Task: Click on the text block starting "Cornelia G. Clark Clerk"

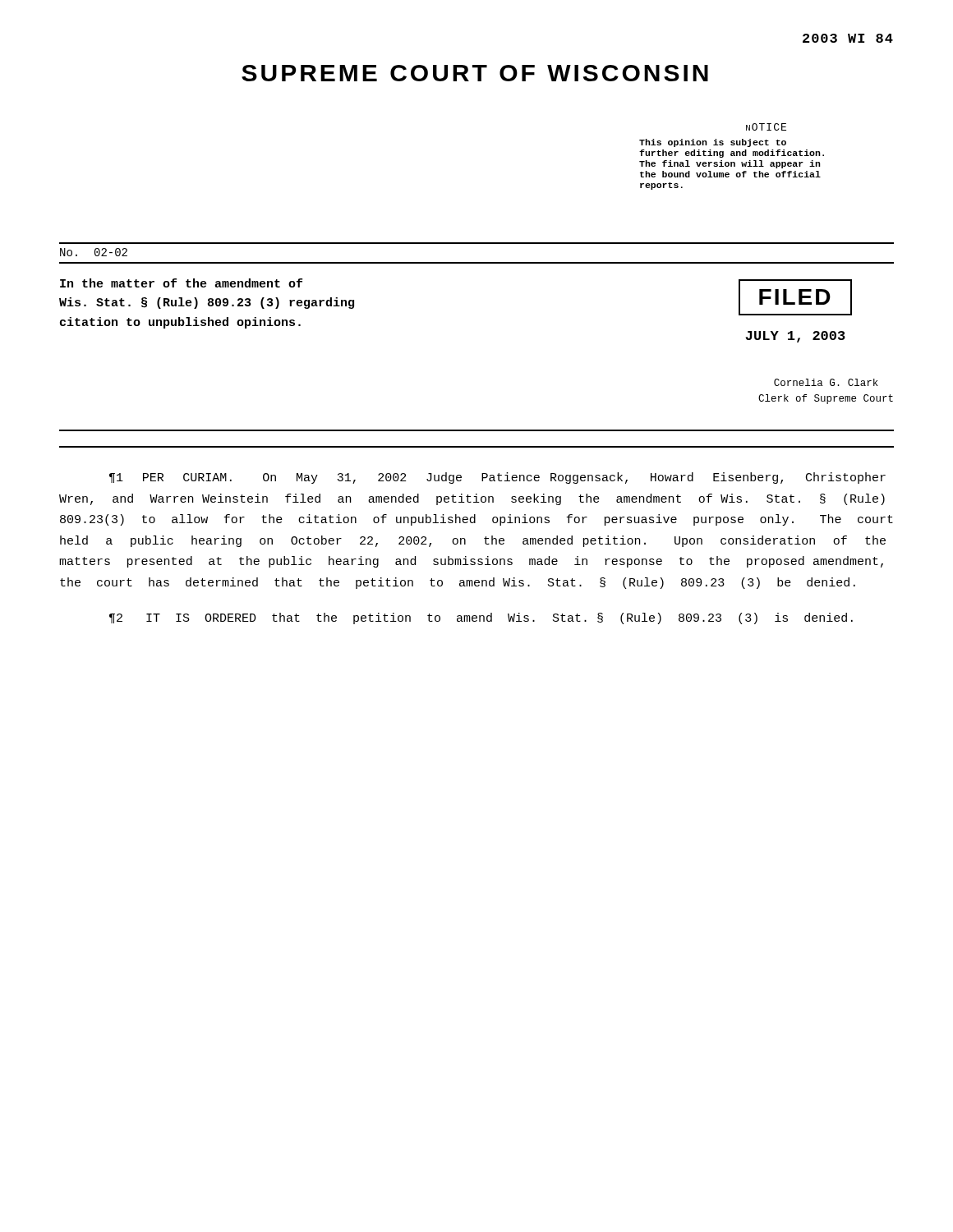Action: tap(826, 391)
